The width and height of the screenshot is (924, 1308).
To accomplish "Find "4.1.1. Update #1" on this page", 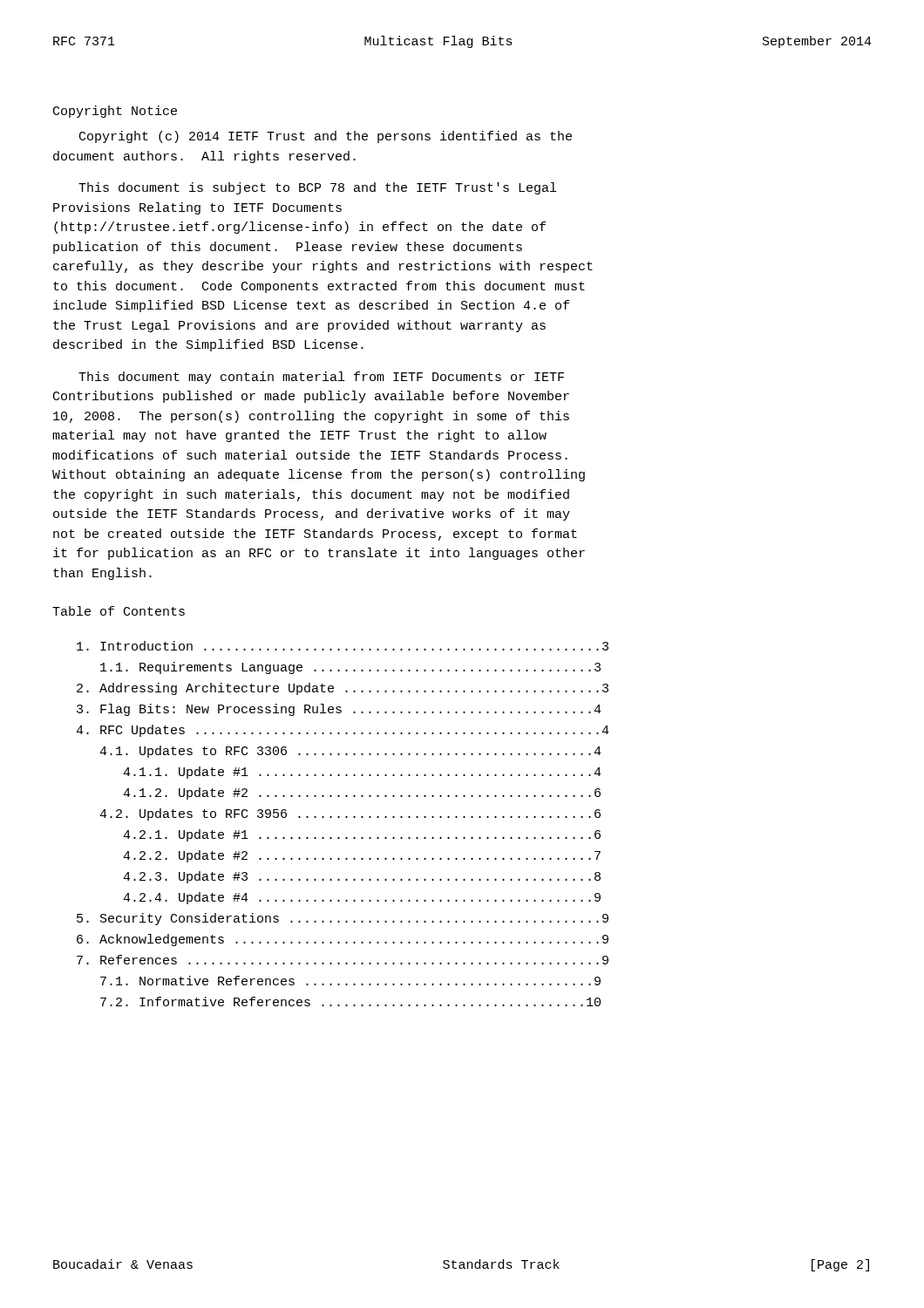I will coord(462,773).
